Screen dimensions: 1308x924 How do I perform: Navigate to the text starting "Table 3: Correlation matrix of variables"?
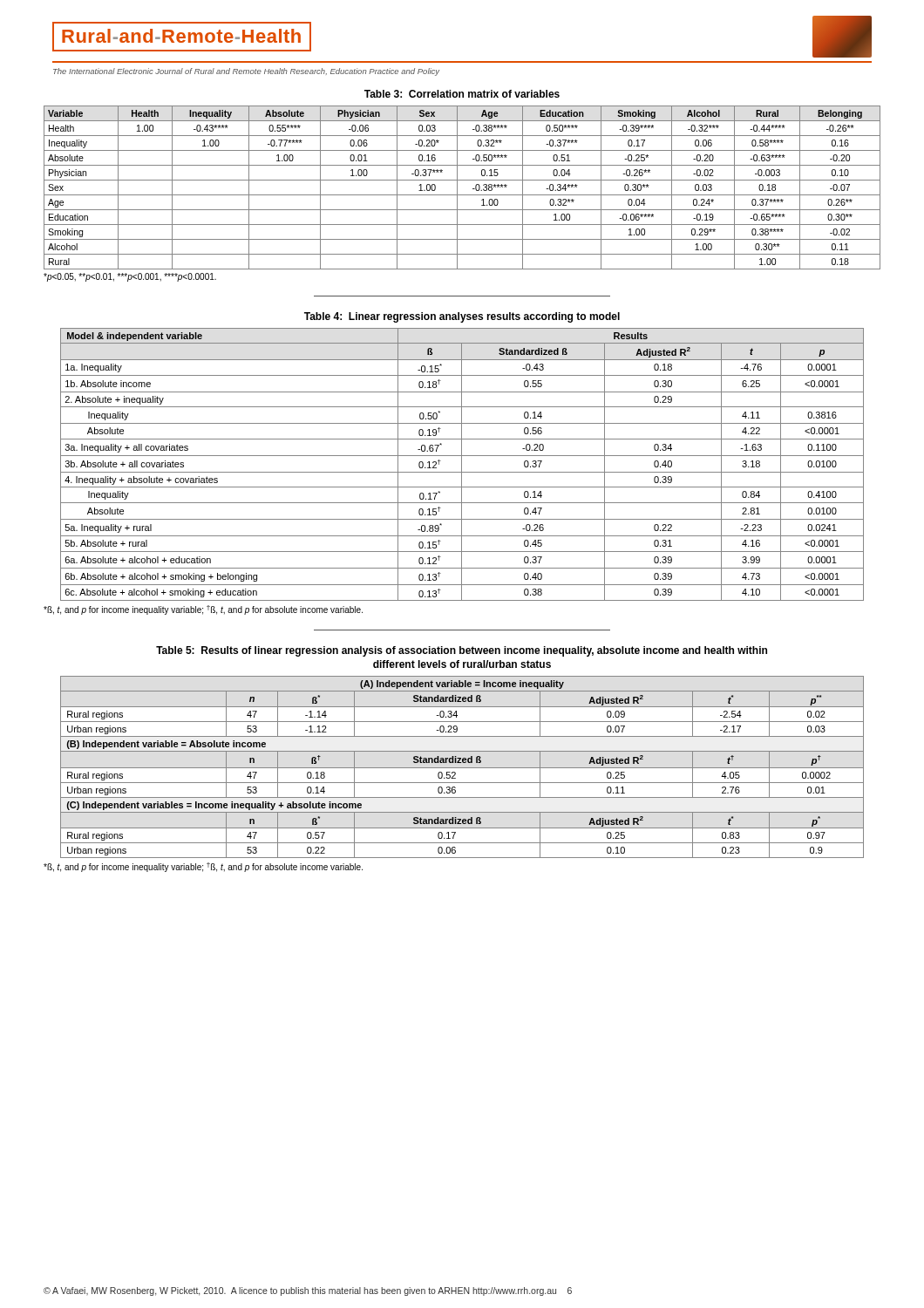coord(462,94)
